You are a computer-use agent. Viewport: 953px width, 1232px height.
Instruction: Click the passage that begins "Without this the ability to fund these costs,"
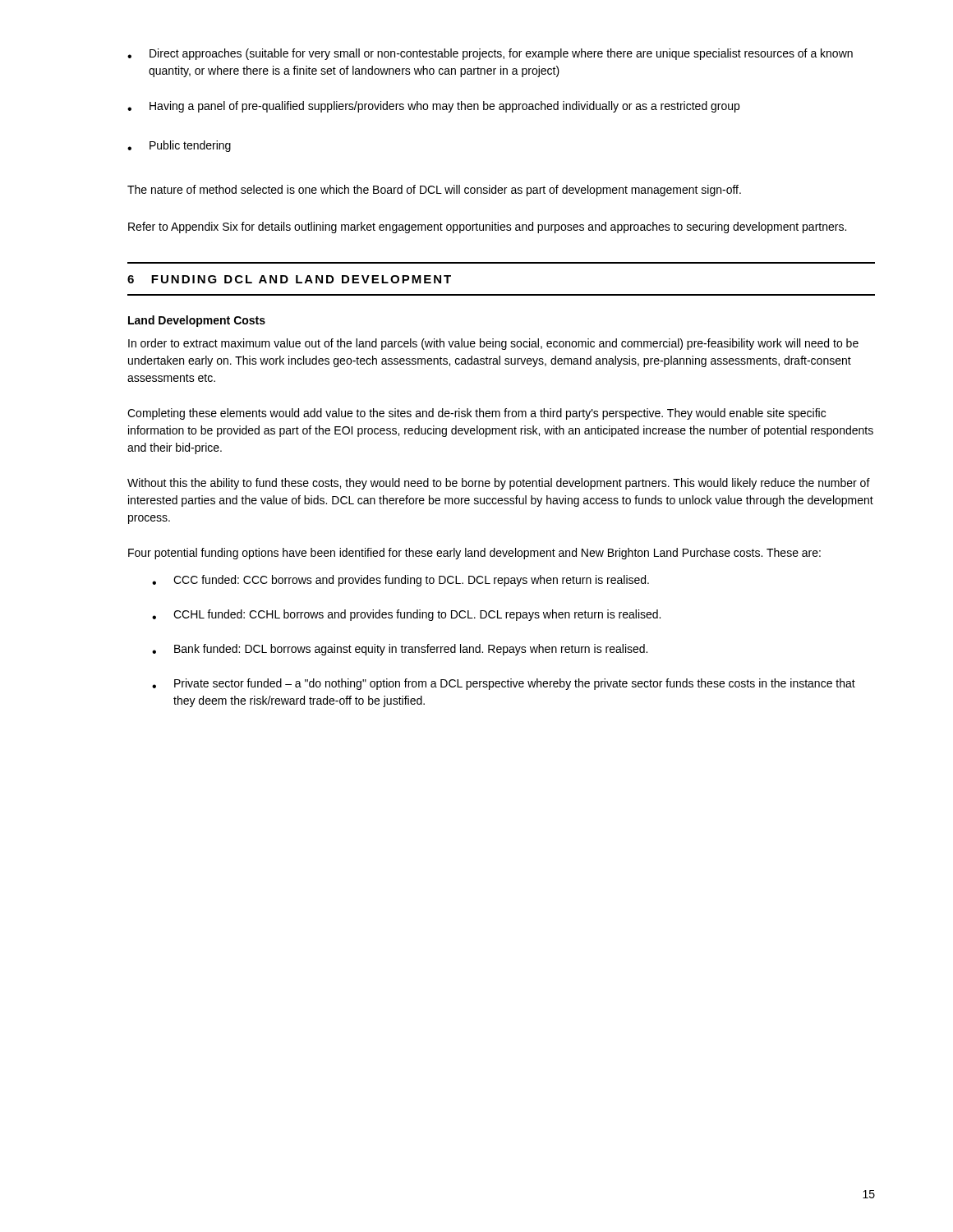coord(500,500)
